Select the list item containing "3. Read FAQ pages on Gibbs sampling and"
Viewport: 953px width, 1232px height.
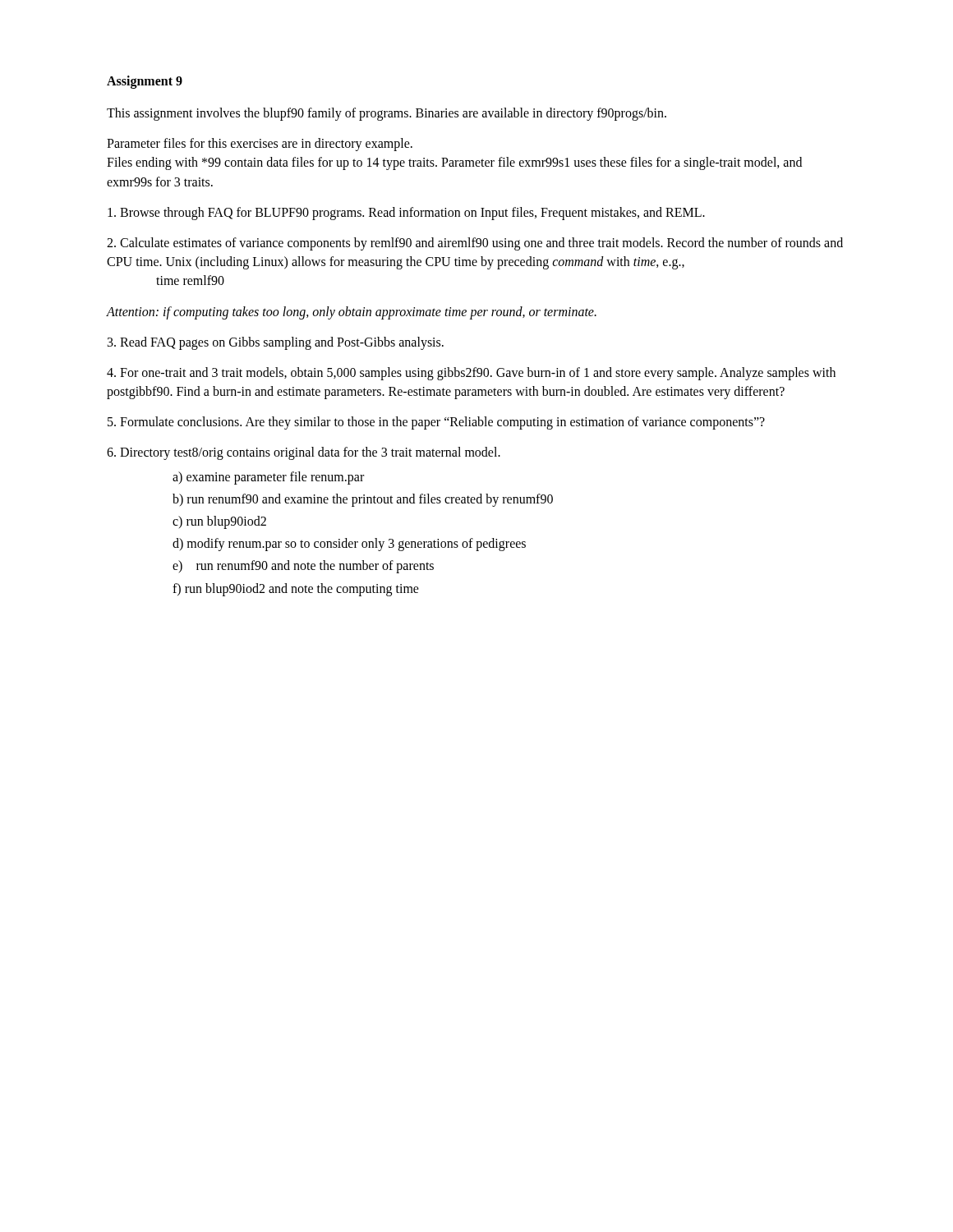276,342
